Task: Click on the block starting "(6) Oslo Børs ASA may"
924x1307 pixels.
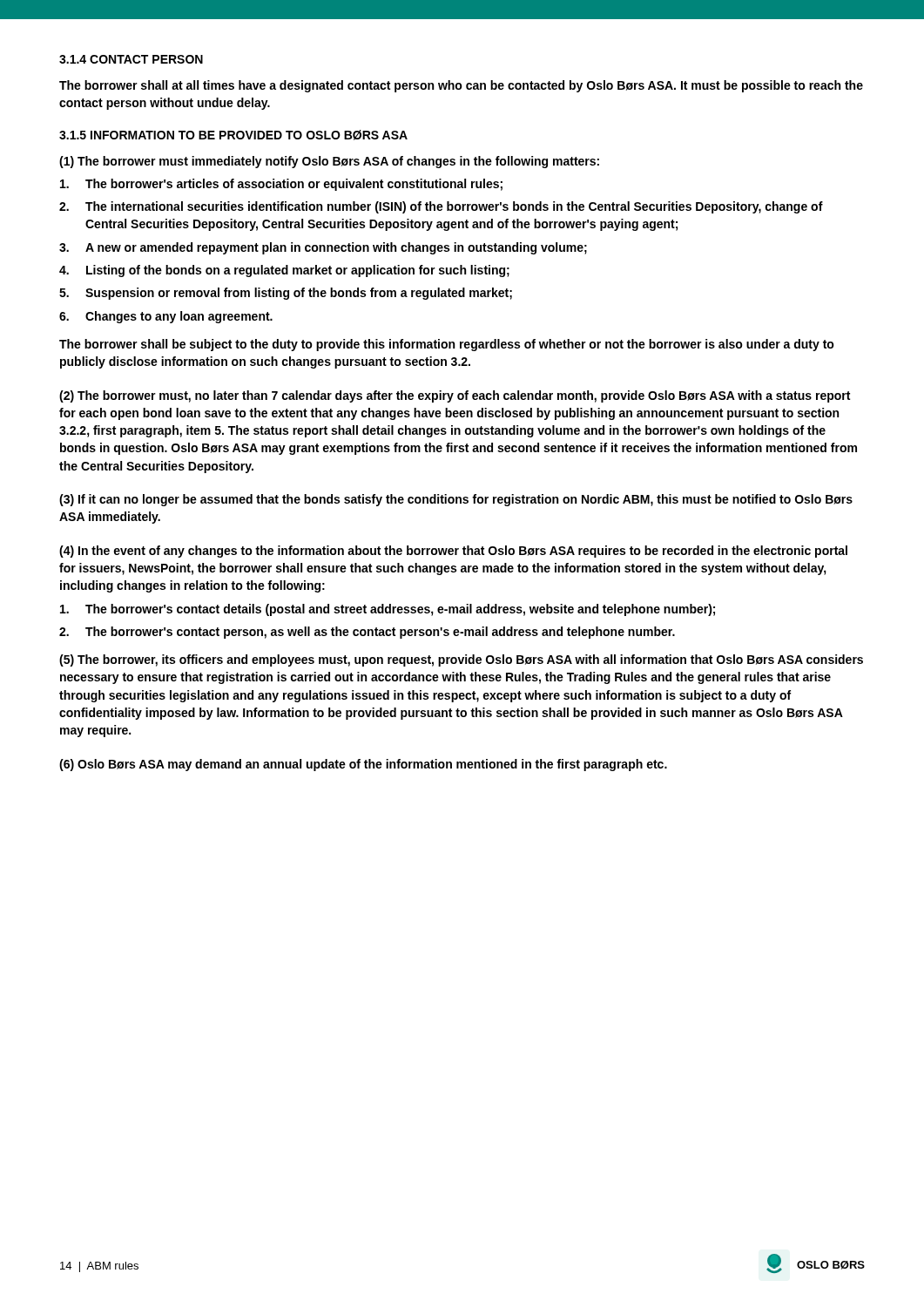Action: click(363, 764)
